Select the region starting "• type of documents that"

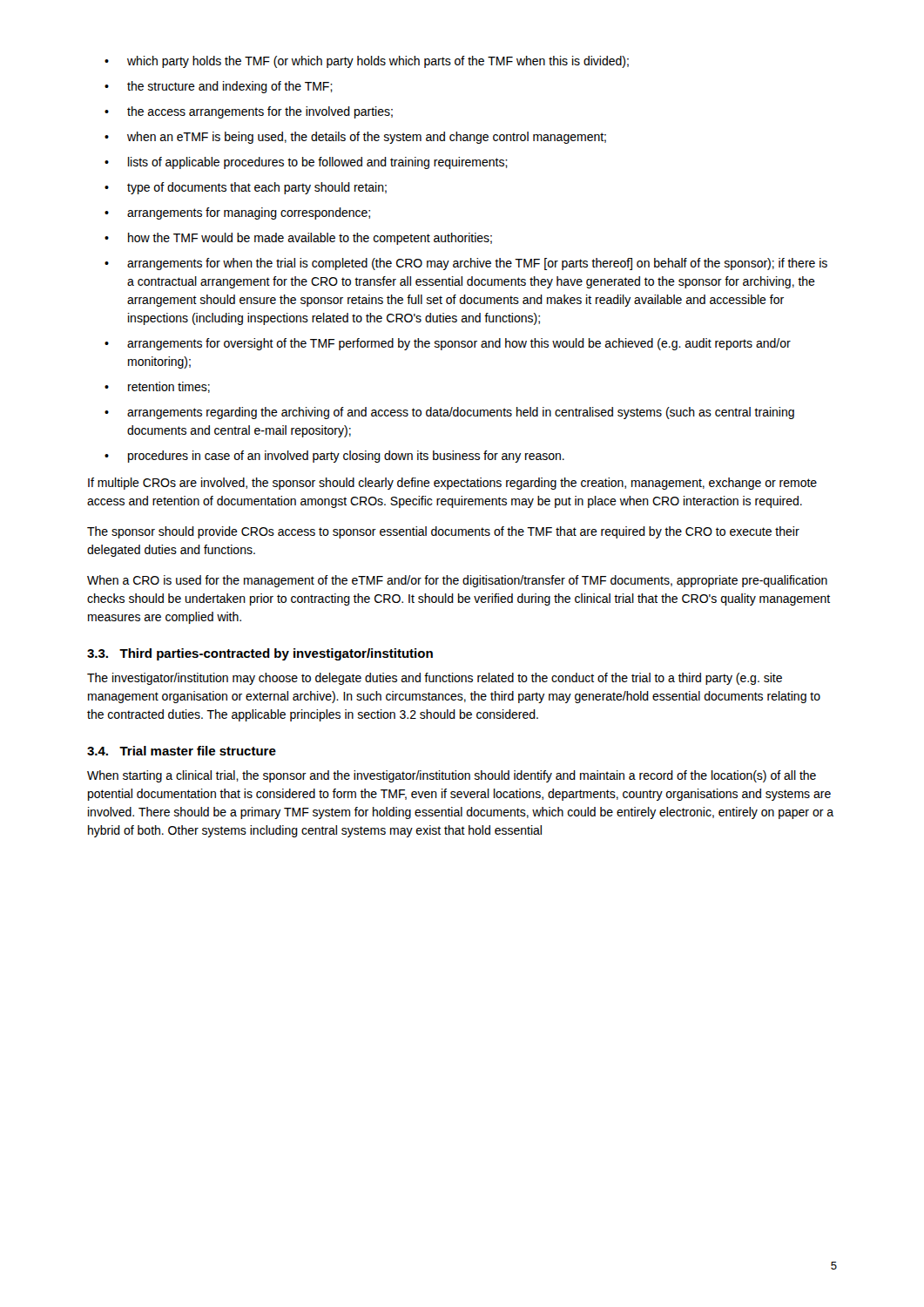pos(246,188)
